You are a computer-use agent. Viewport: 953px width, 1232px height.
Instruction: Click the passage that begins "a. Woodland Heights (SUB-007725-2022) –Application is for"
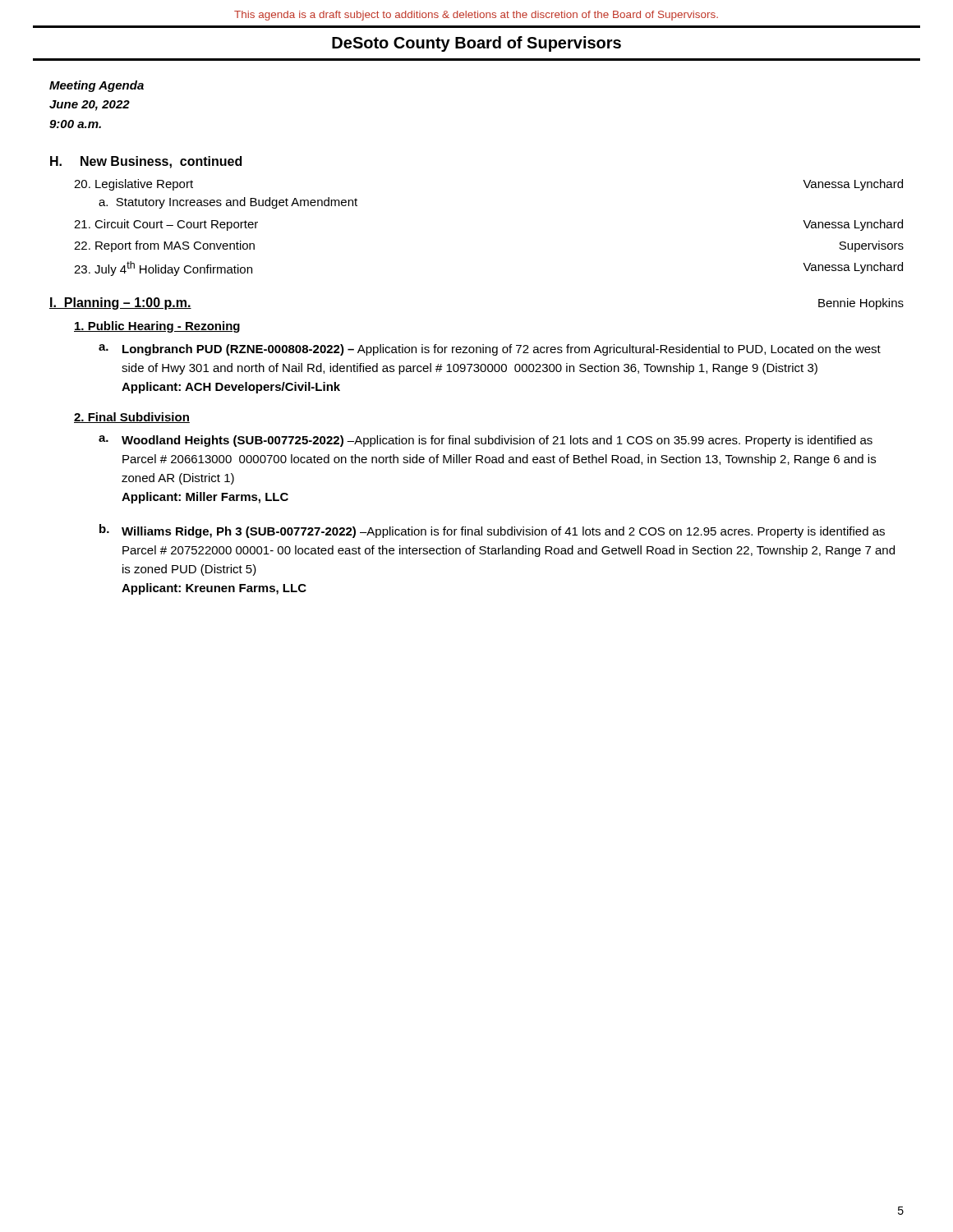[x=501, y=468]
